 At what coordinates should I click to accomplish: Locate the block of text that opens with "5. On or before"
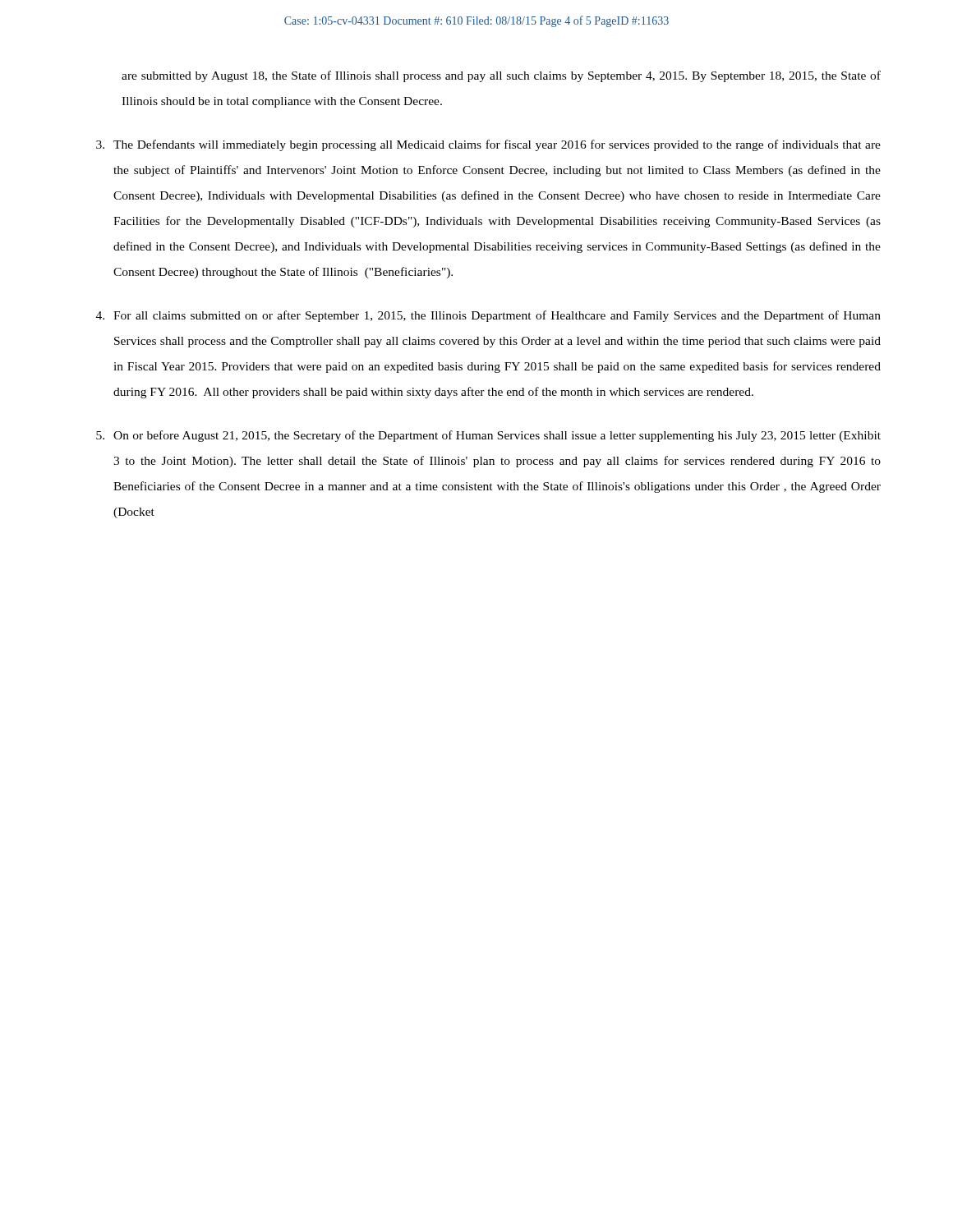click(x=476, y=473)
